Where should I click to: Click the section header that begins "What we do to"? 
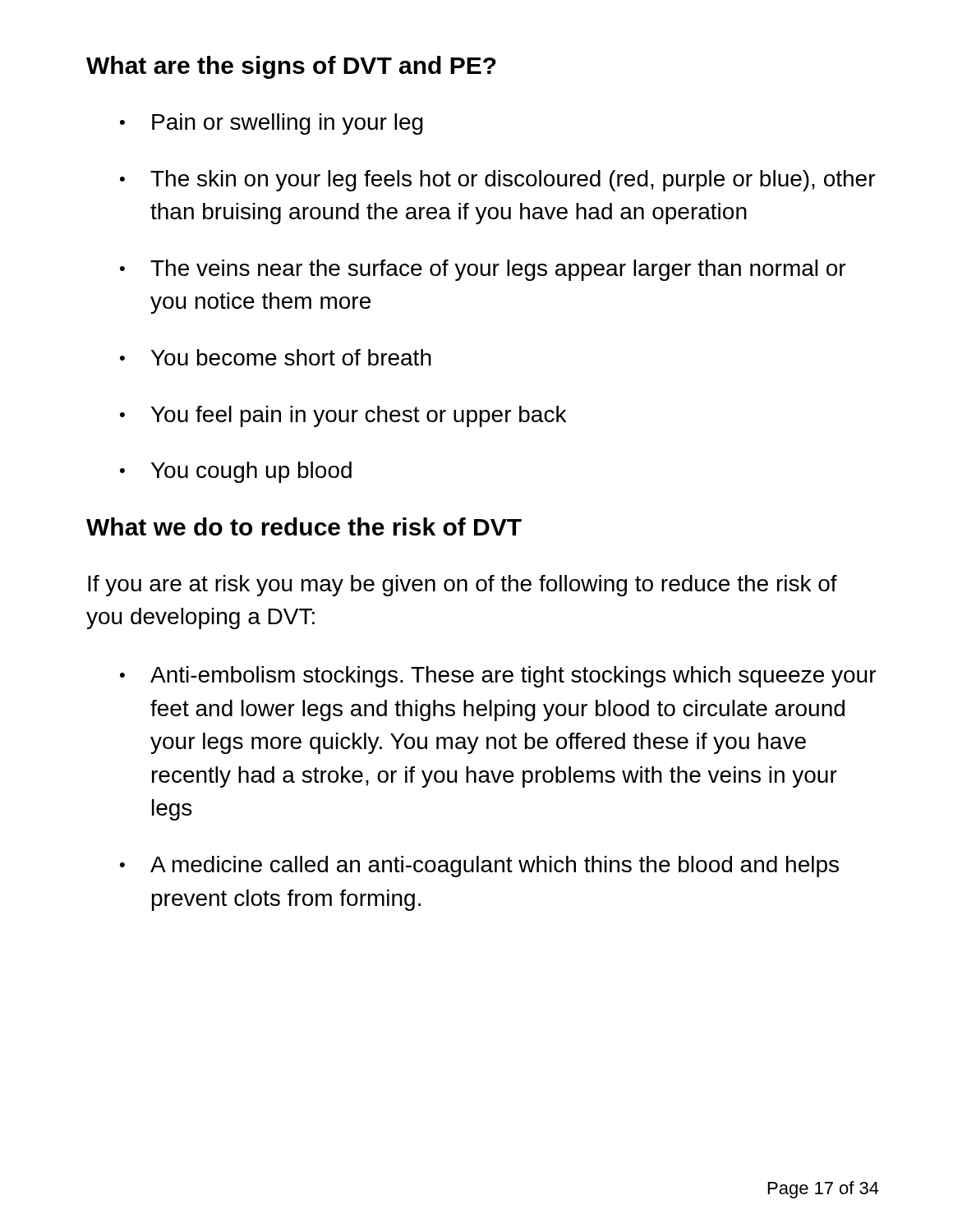coord(304,527)
